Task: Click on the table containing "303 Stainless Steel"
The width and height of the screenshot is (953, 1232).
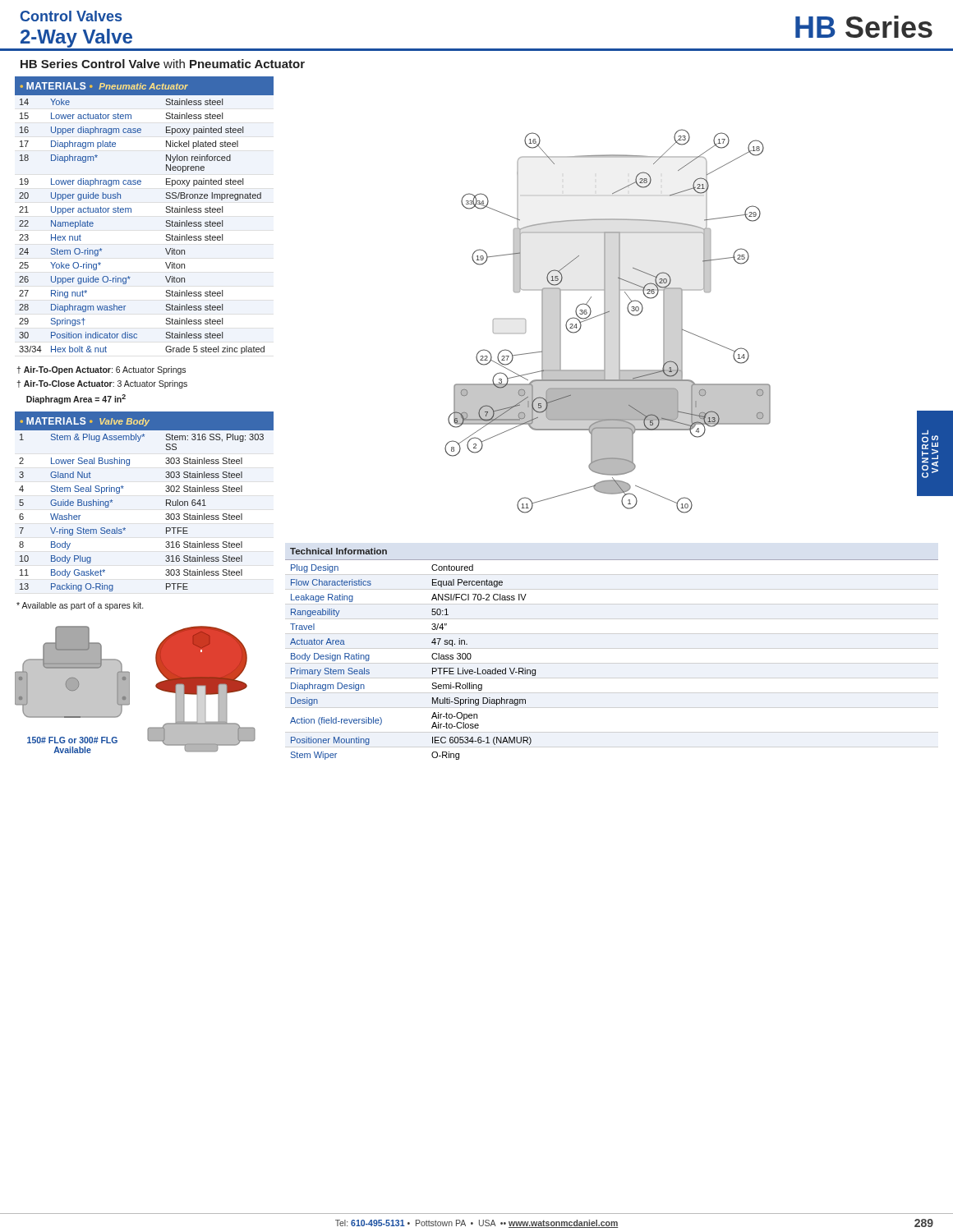Action: (x=144, y=503)
